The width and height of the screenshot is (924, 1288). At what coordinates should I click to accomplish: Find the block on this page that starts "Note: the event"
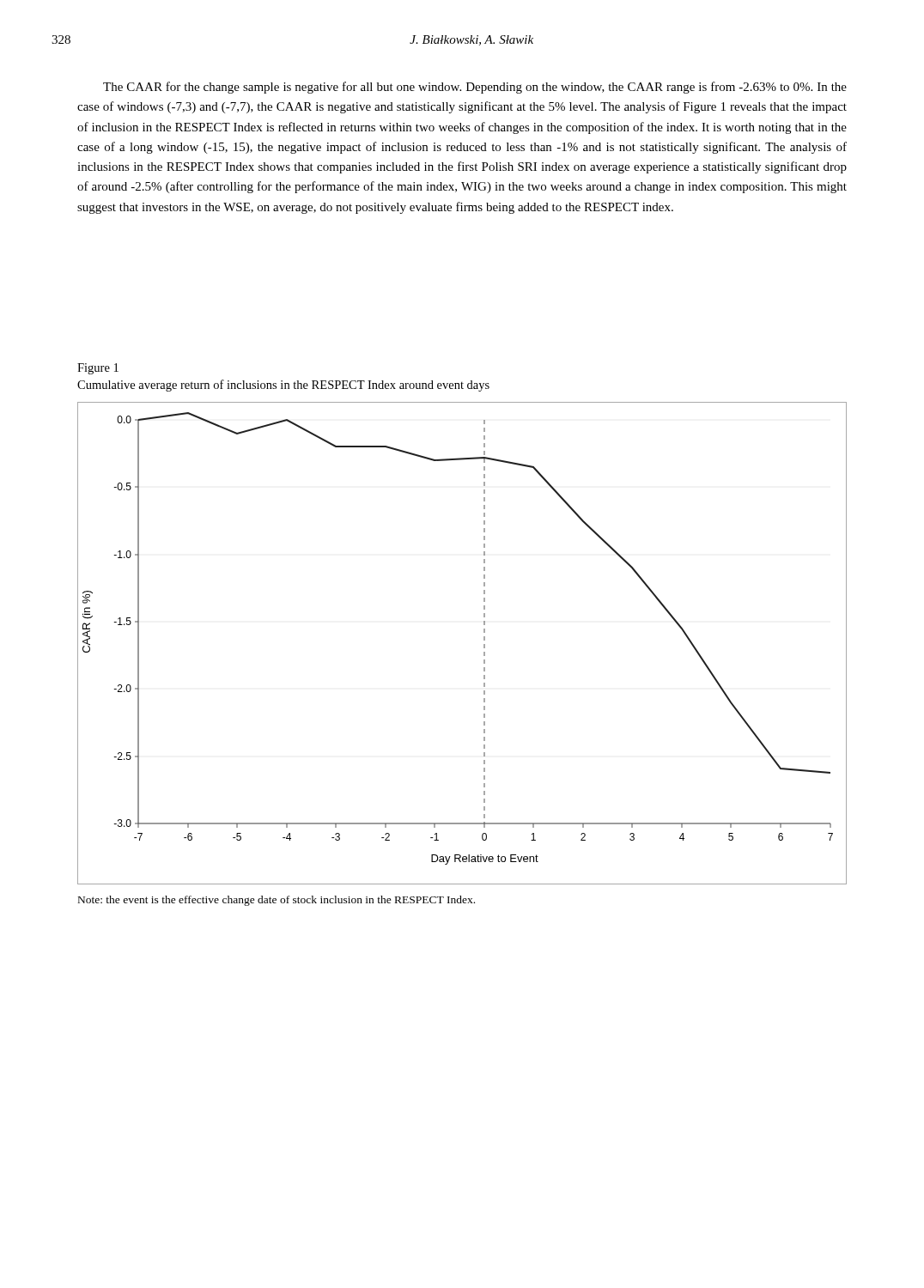point(277,899)
